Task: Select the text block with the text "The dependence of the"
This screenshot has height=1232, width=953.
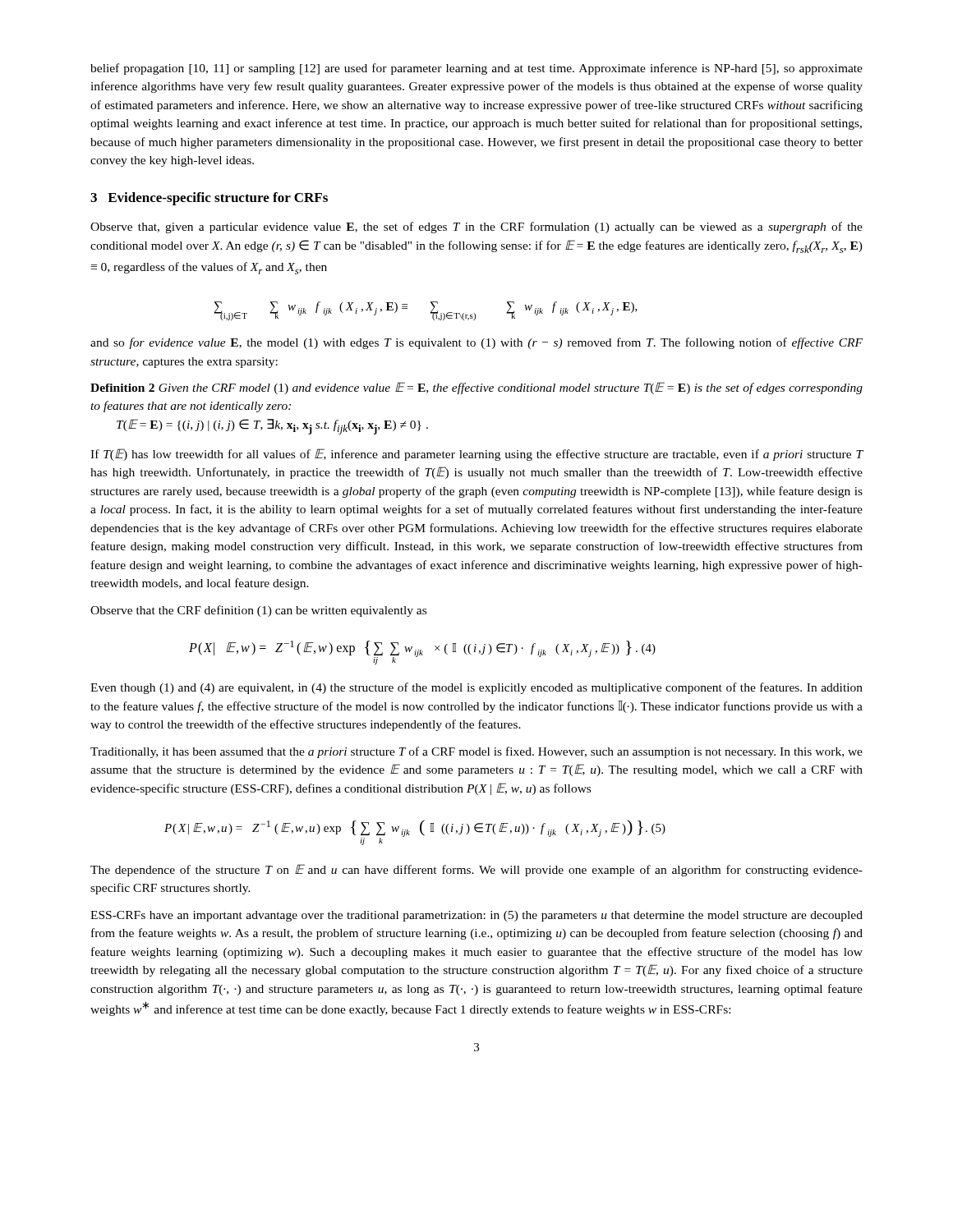Action: tap(476, 879)
